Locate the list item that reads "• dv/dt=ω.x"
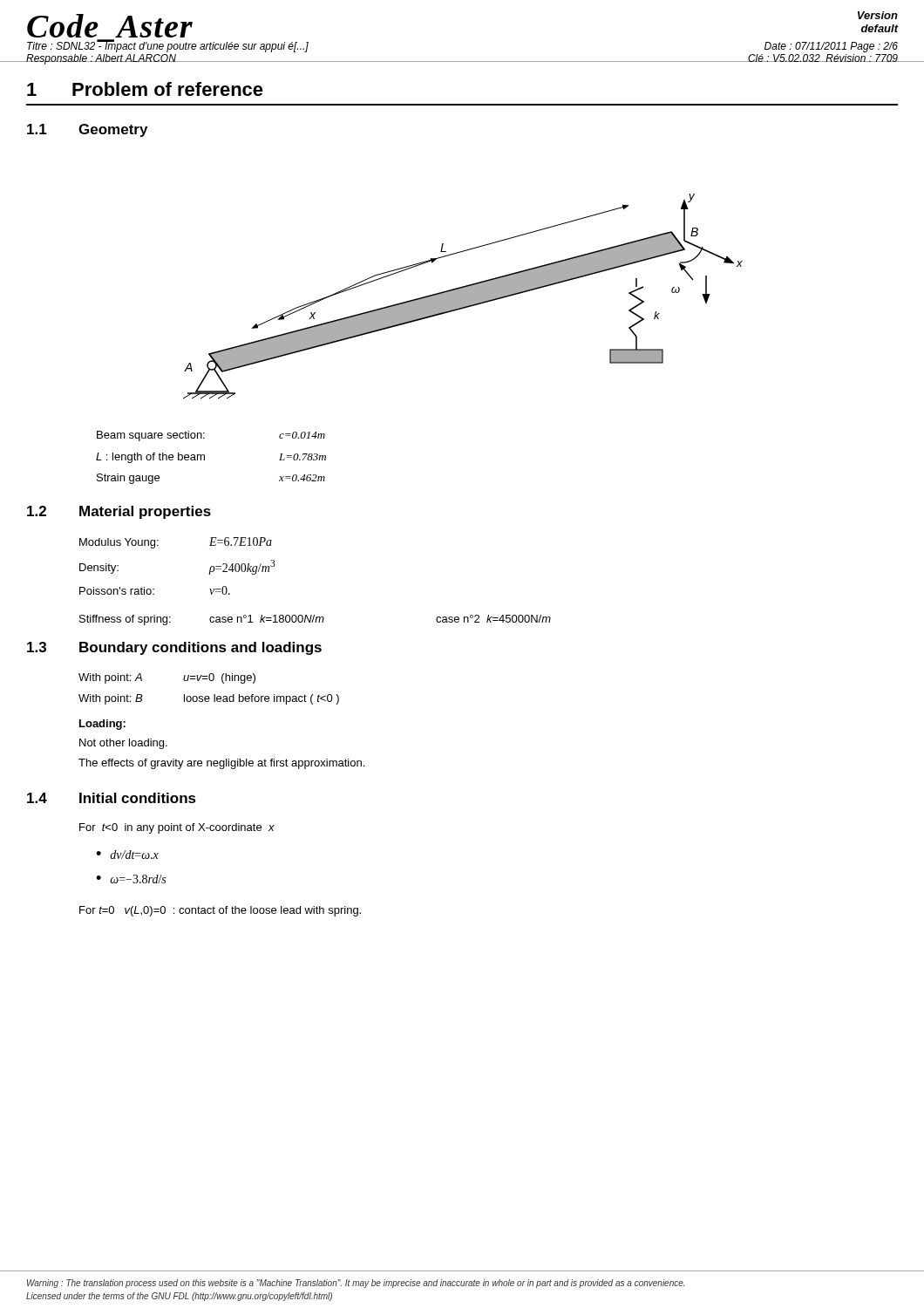 pyautogui.click(x=127, y=855)
